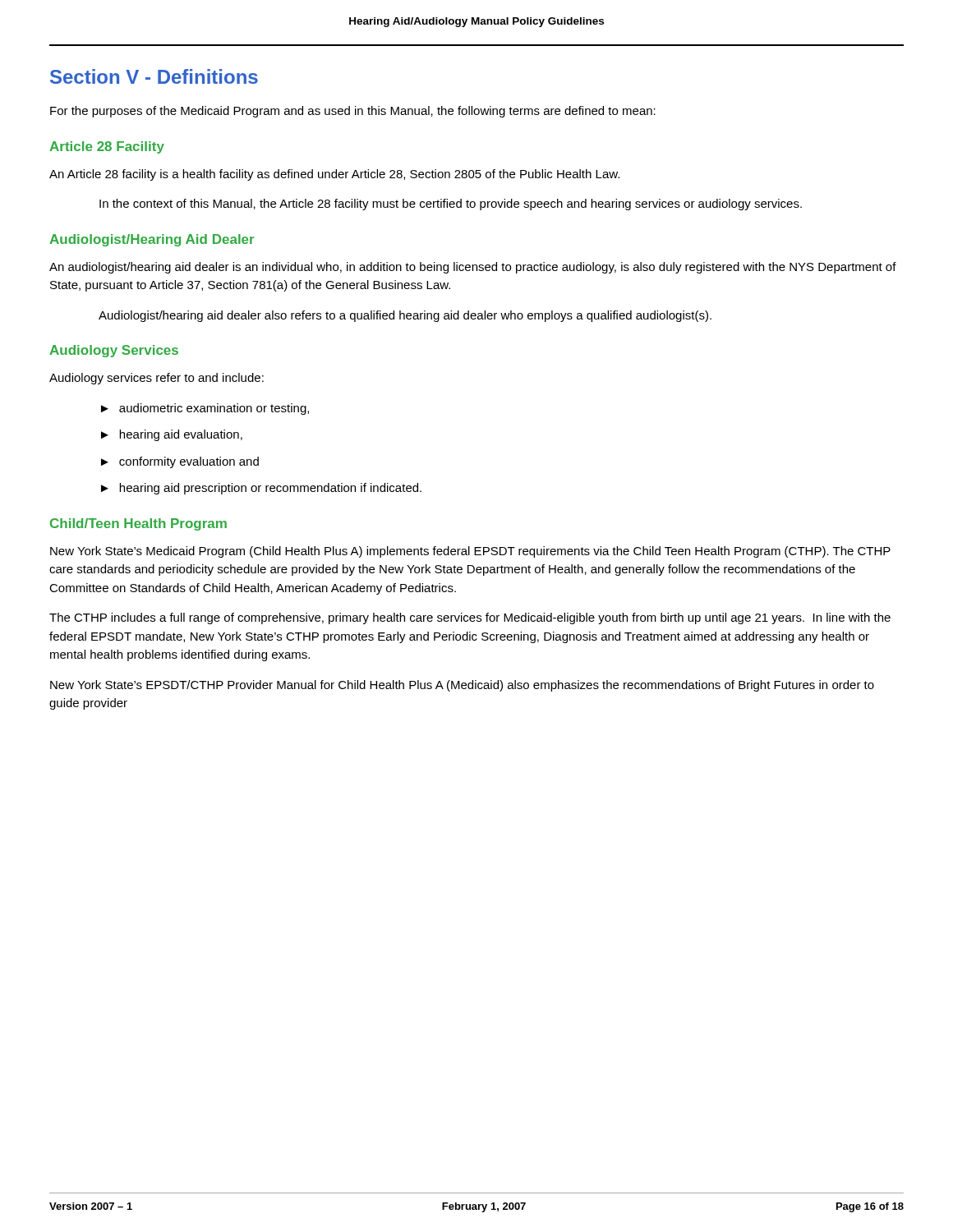Find "Audiology services refer to and include:" on this page
This screenshot has width=953, height=1232.
pos(157,377)
